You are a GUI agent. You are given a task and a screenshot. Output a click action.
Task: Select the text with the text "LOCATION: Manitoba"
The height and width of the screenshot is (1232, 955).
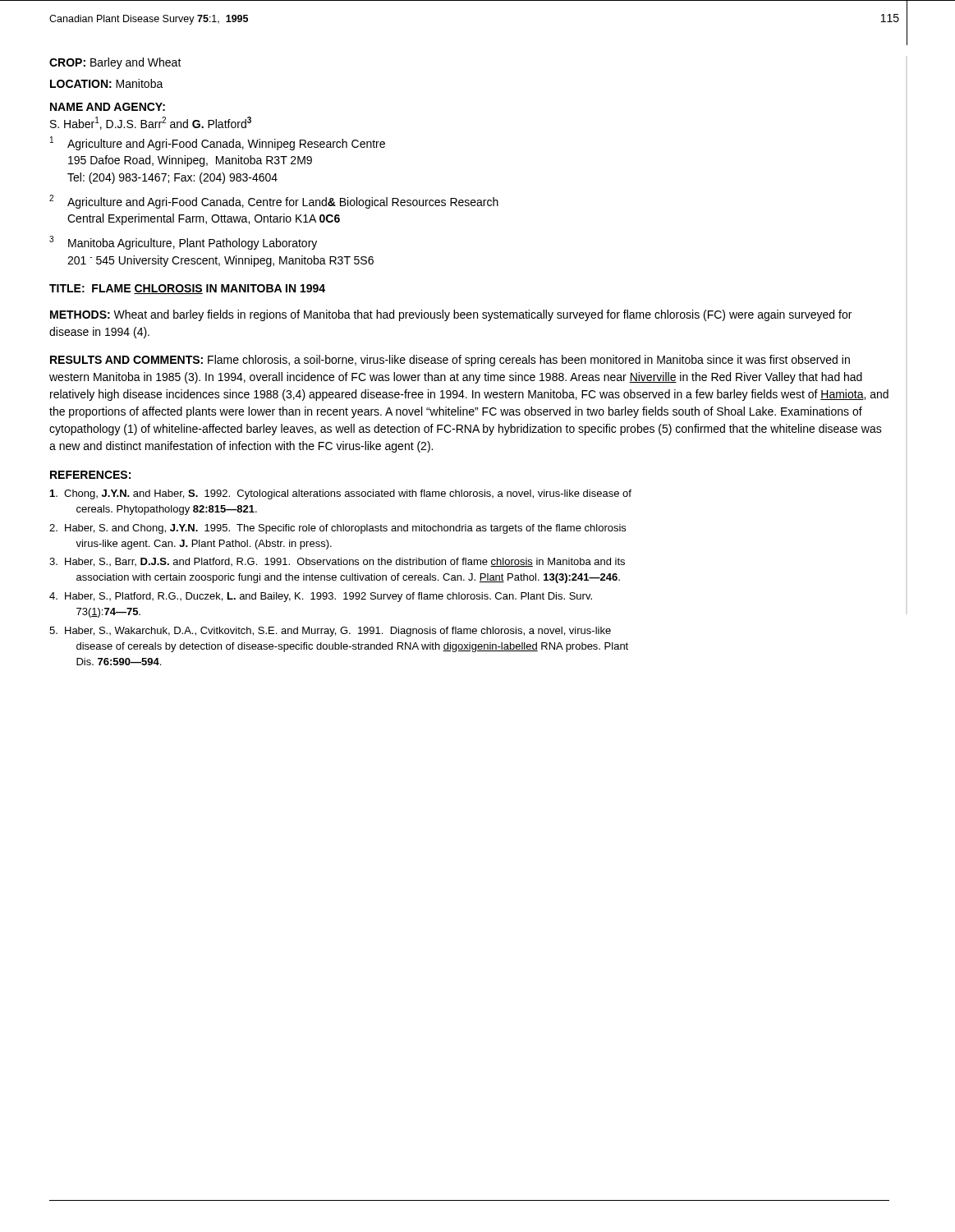[x=106, y=84]
